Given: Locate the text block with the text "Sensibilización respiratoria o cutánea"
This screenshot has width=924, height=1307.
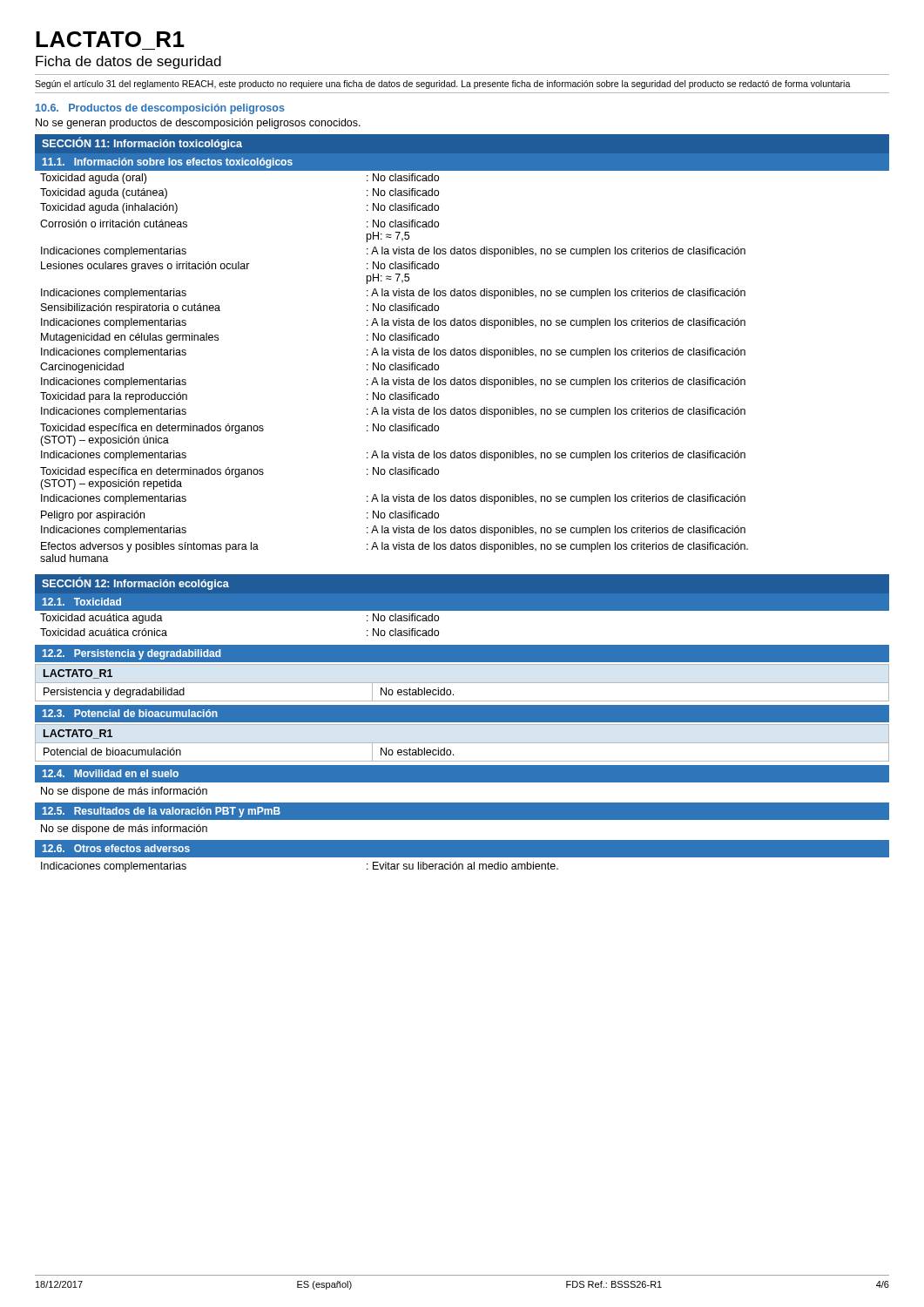Looking at the screenshot, I should tap(462, 308).
